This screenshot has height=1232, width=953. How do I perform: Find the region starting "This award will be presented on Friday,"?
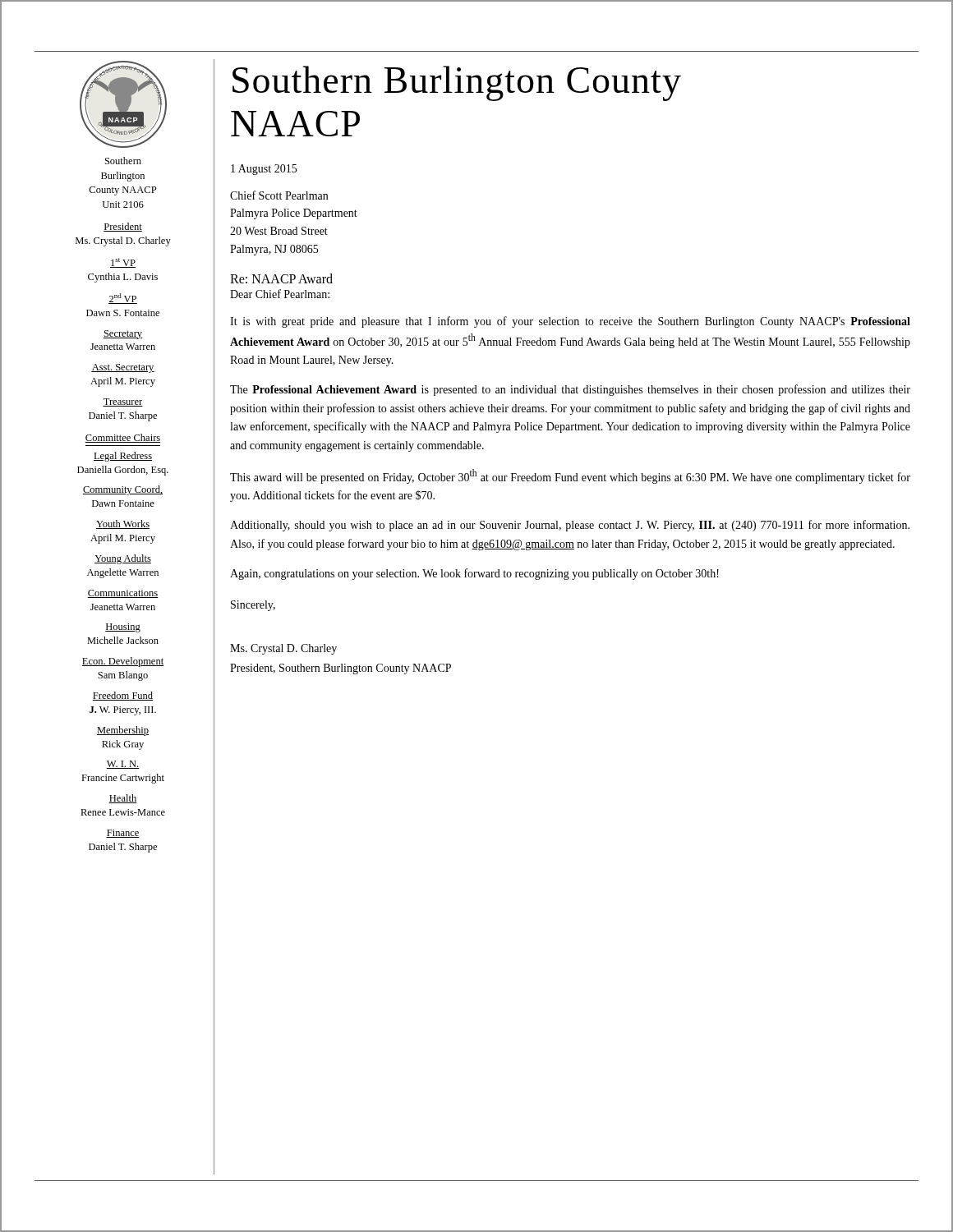point(570,485)
